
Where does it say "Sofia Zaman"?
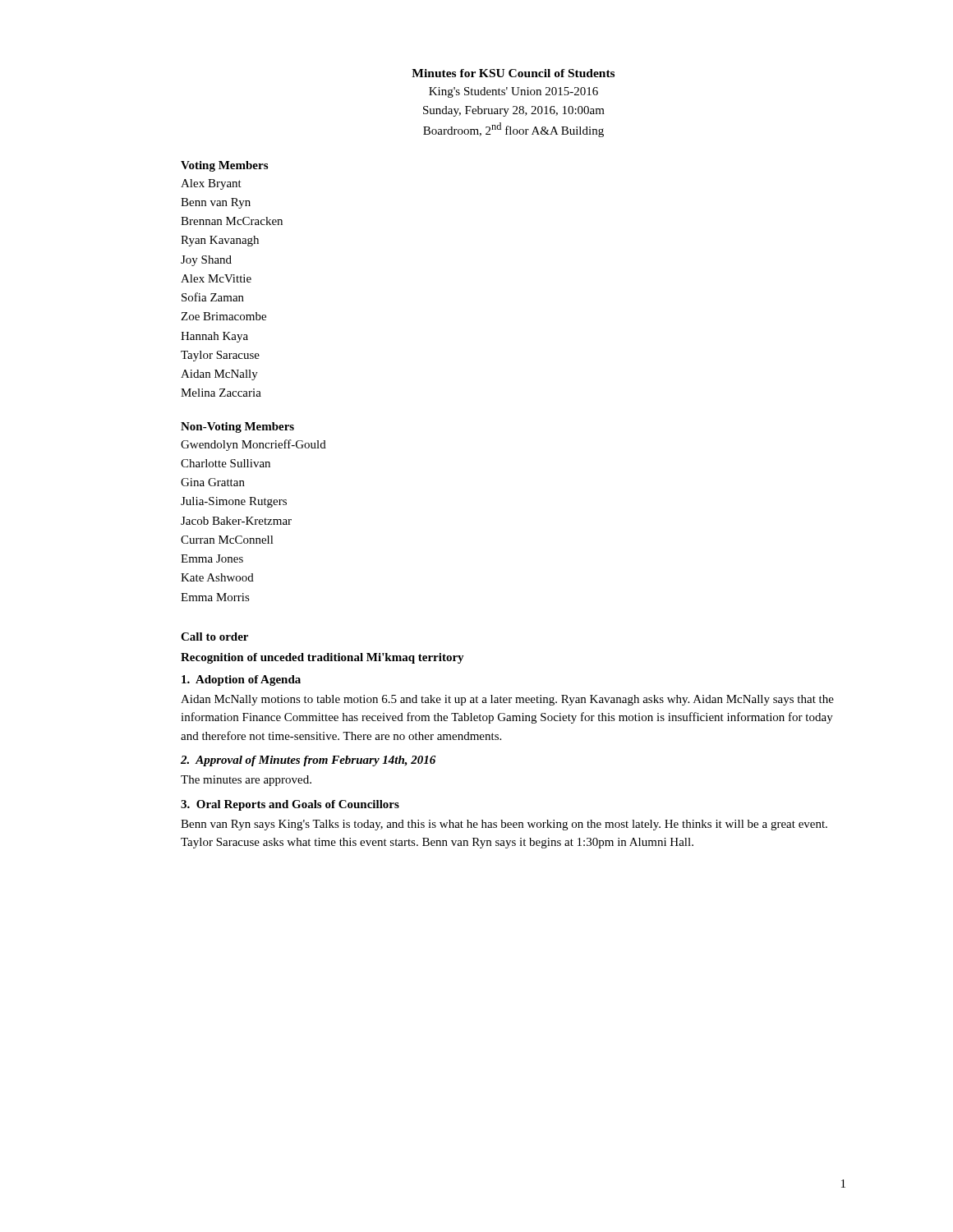click(212, 297)
